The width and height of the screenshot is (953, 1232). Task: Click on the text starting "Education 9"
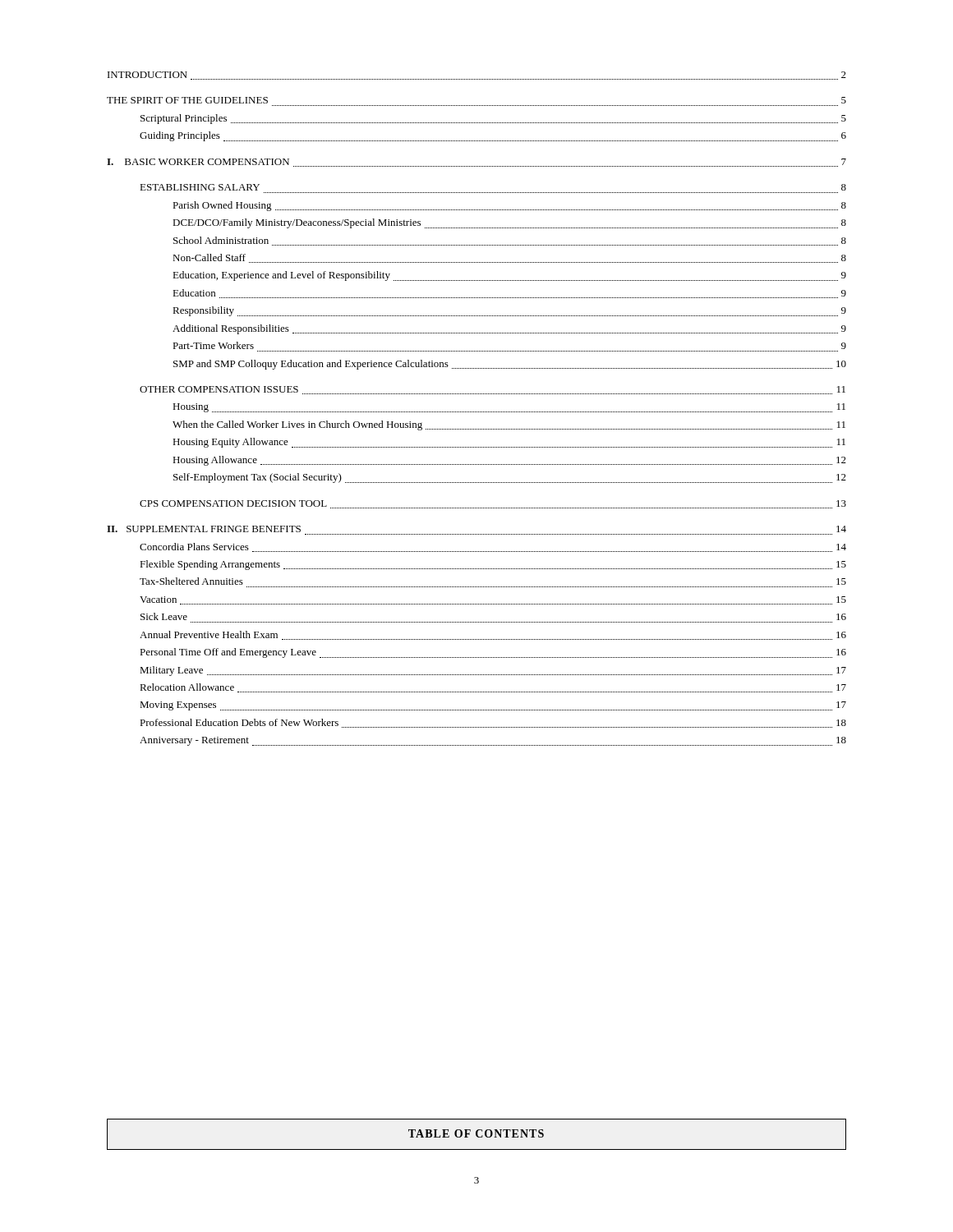509,293
